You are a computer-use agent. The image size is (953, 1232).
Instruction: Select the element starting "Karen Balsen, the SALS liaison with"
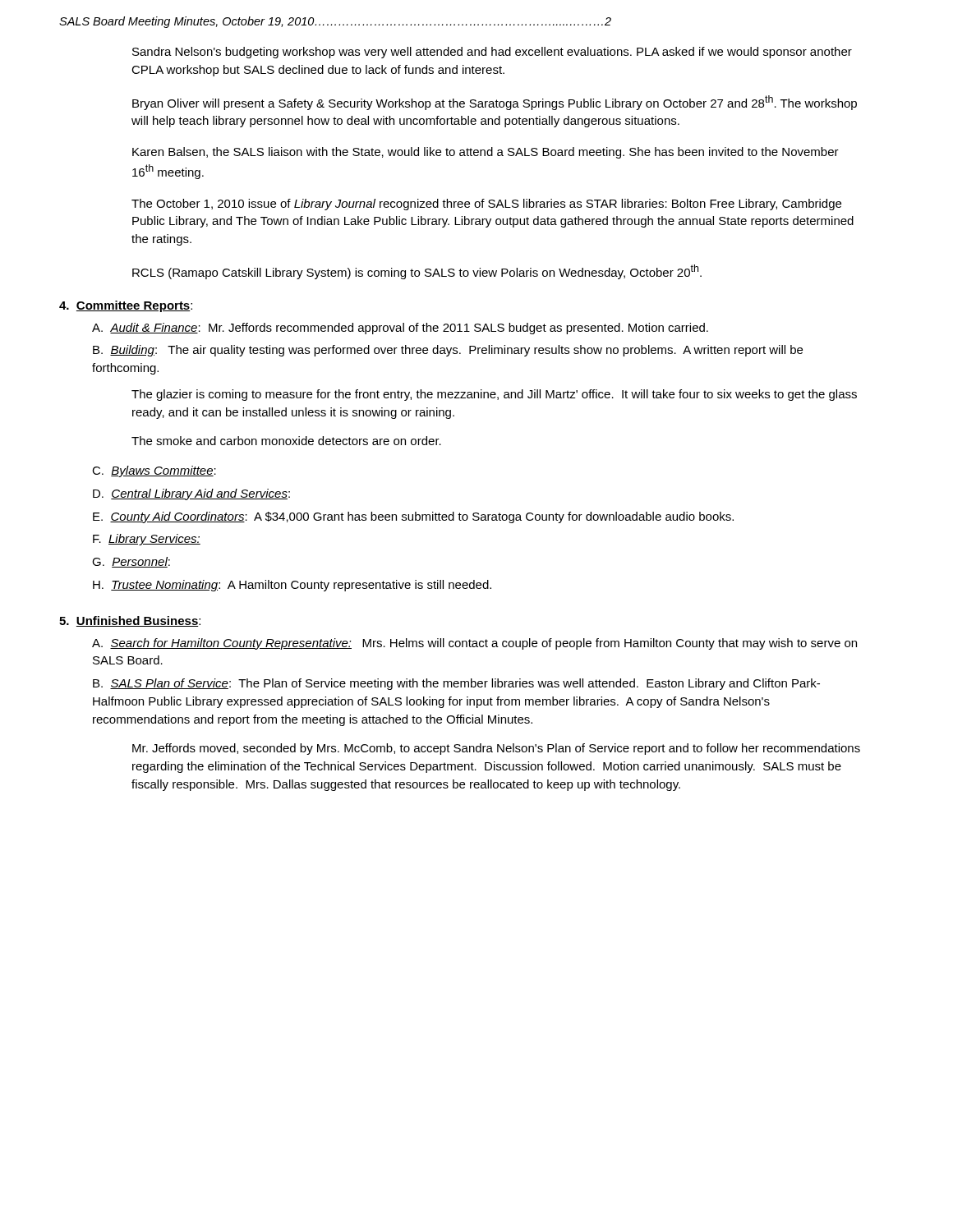point(485,162)
